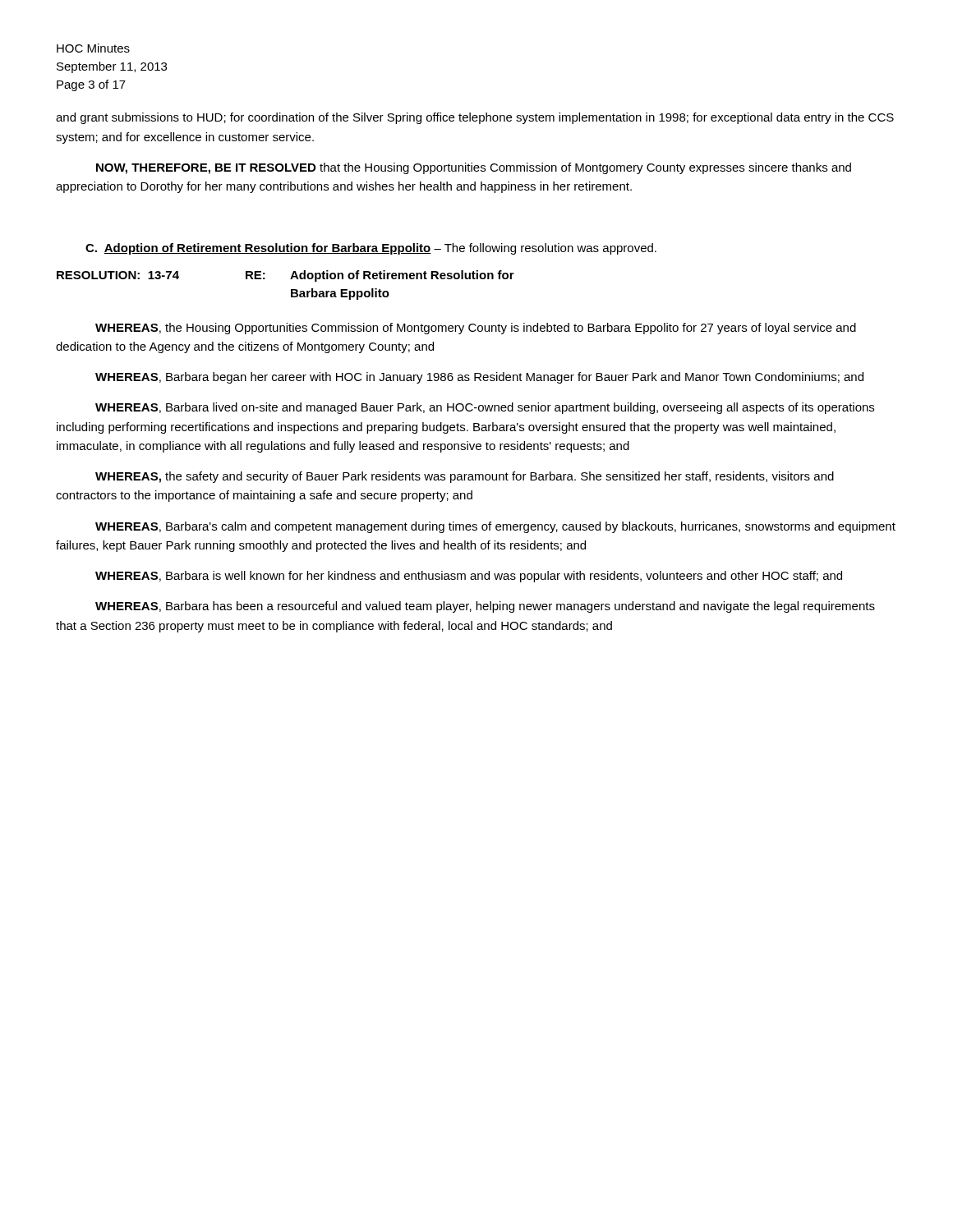Locate the block of text that opens with "WHEREAS, Barbara has been a resourceful"
This screenshot has height=1232, width=953.
[x=465, y=616]
